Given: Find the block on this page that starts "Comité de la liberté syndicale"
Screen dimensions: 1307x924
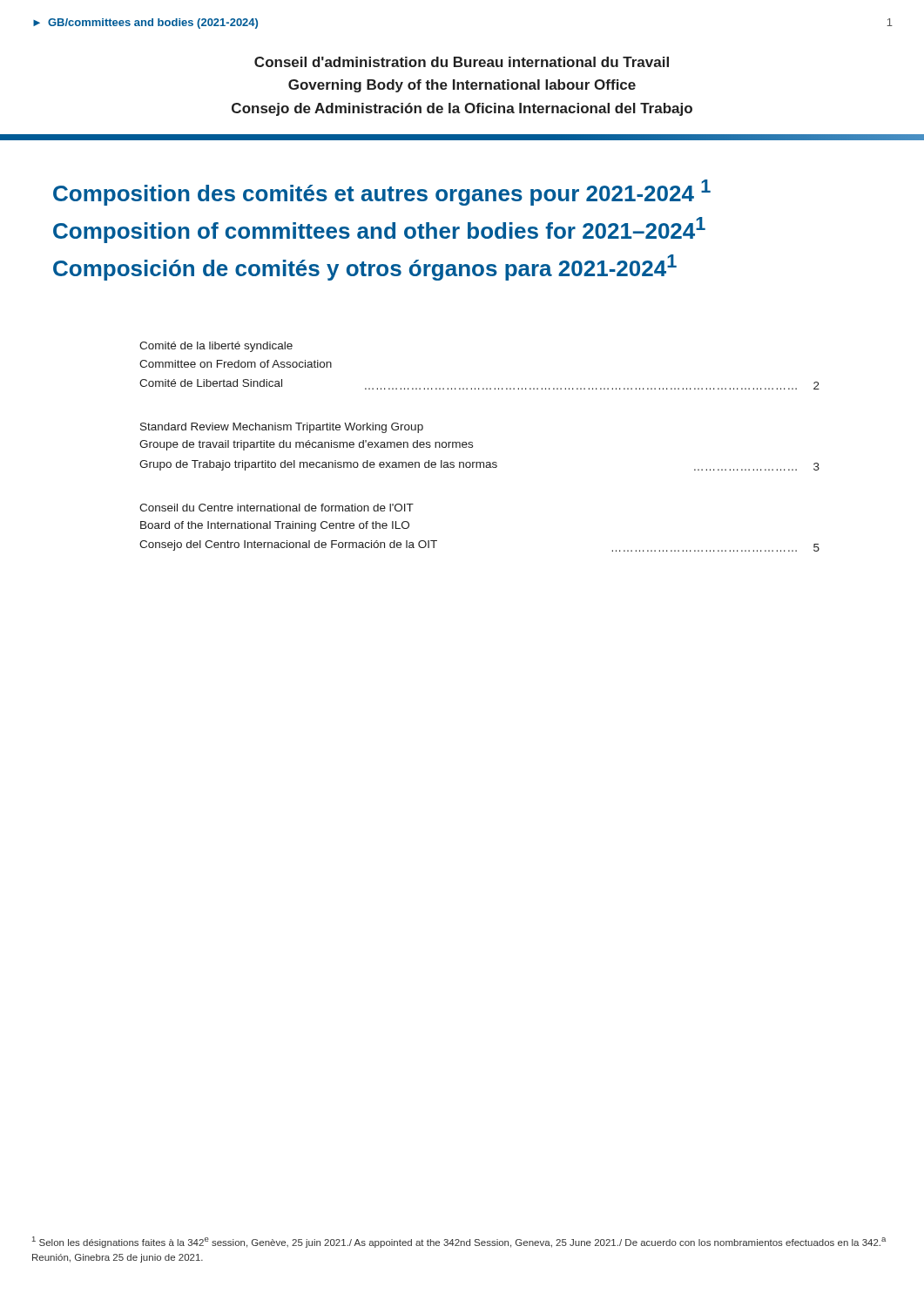Looking at the screenshot, I should click(x=216, y=347).
